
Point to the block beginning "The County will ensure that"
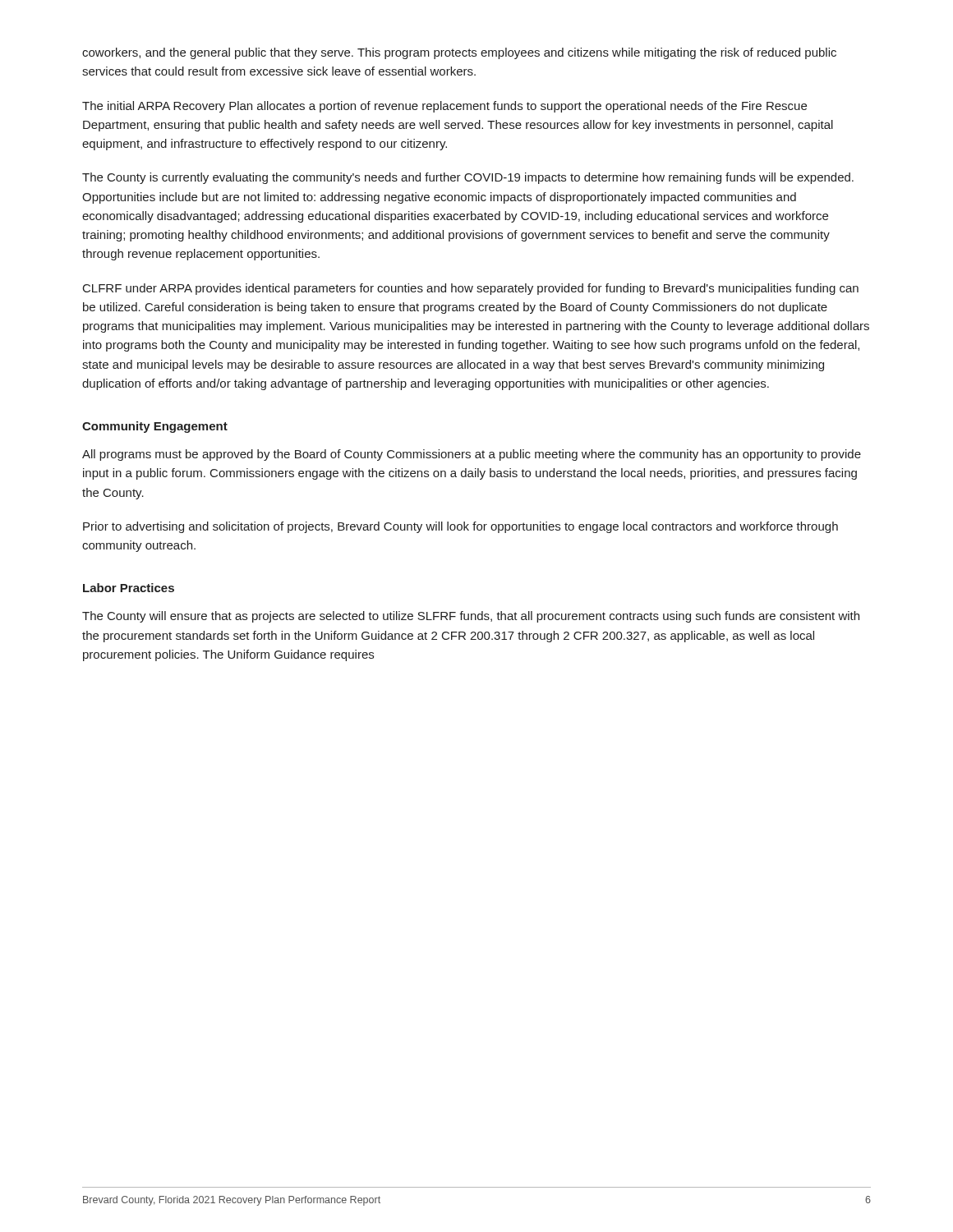pyautogui.click(x=471, y=635)
